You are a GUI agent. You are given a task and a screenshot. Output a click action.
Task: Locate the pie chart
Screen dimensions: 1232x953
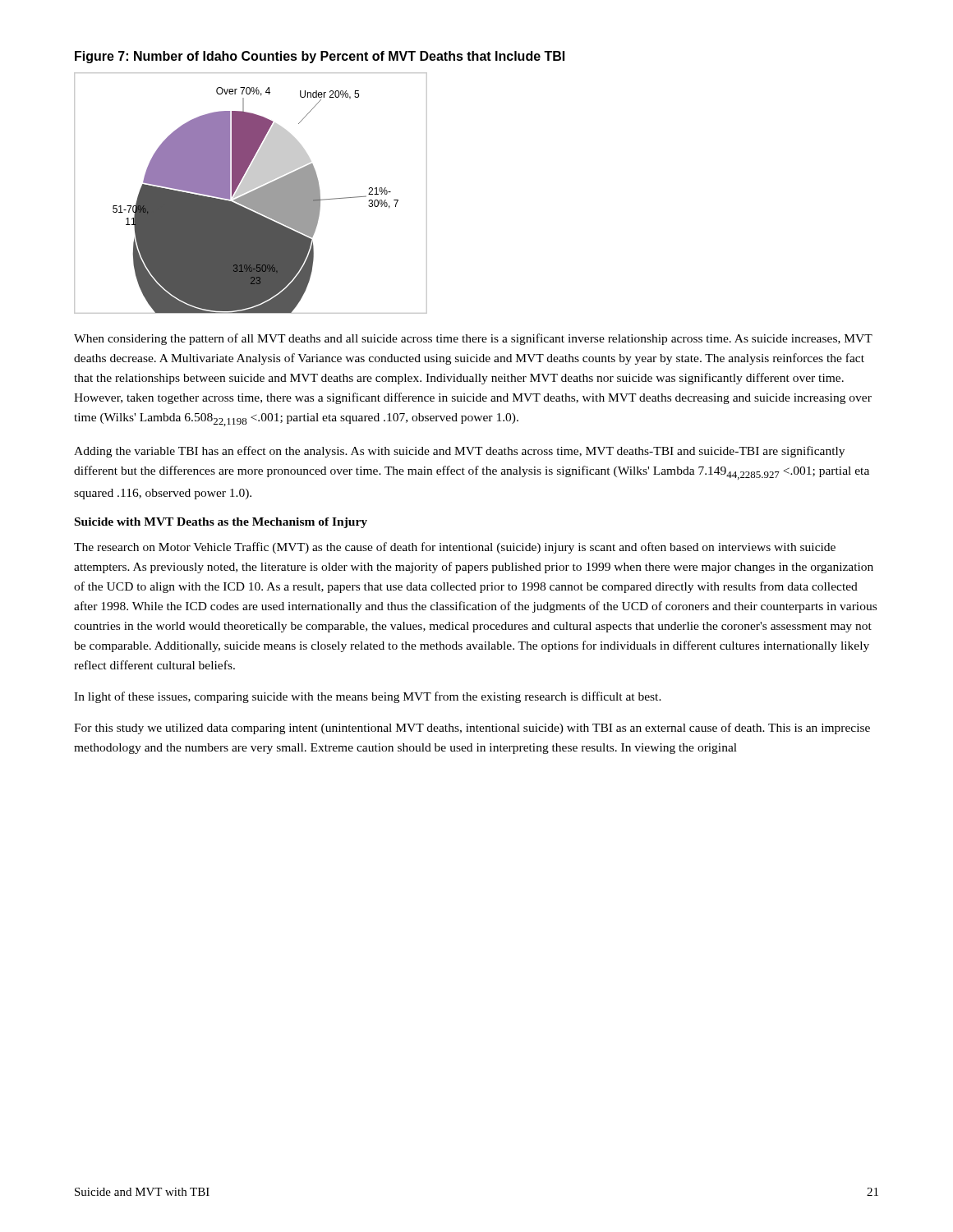pos(251,193)
